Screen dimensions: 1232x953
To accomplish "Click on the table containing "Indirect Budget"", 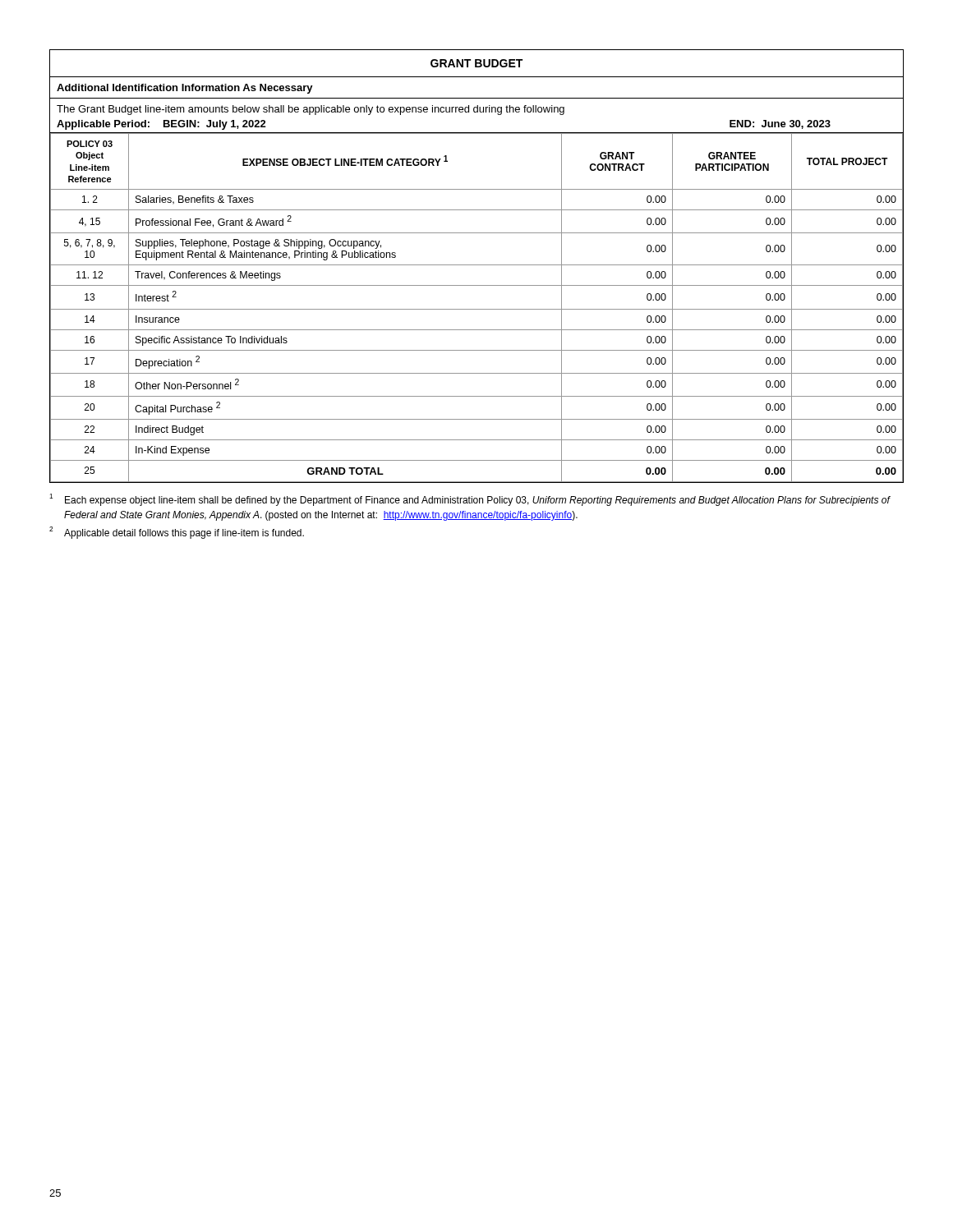I will (476, 266).
